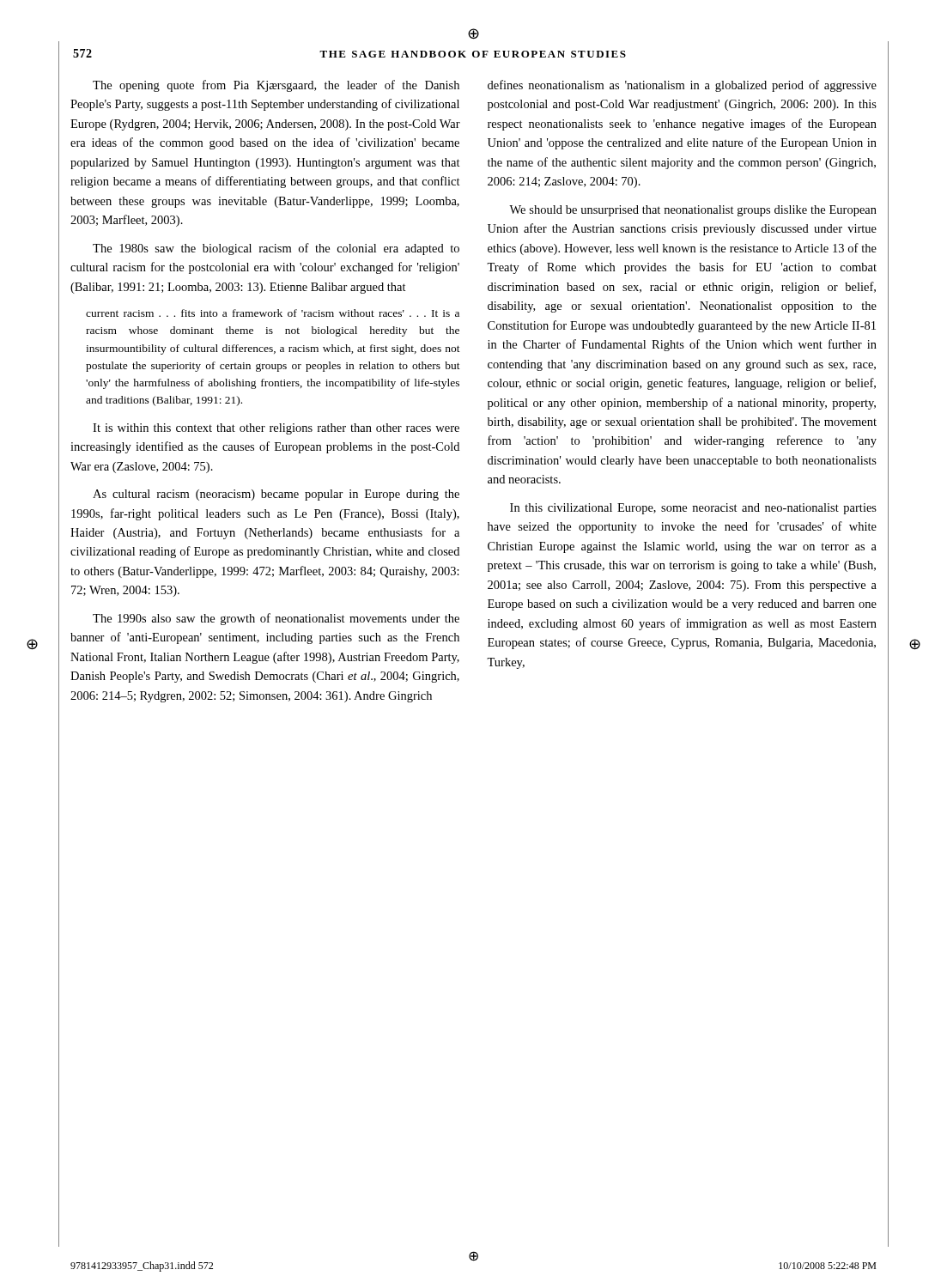Point to the text block starting "It is within this context"
The image size is (947, 1288).
point(265,447)
